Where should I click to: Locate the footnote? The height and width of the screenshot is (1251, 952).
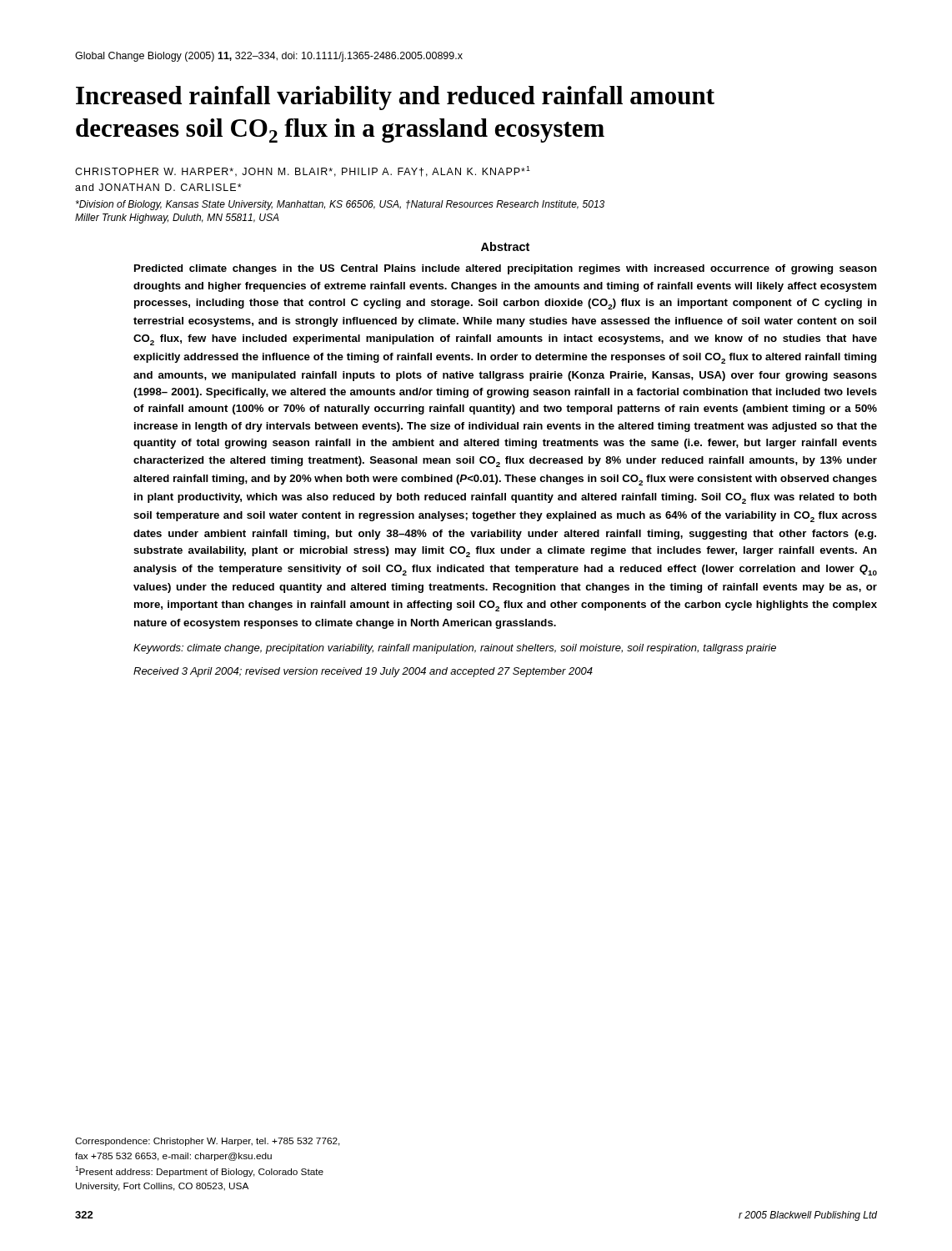tap(208, 1164)
